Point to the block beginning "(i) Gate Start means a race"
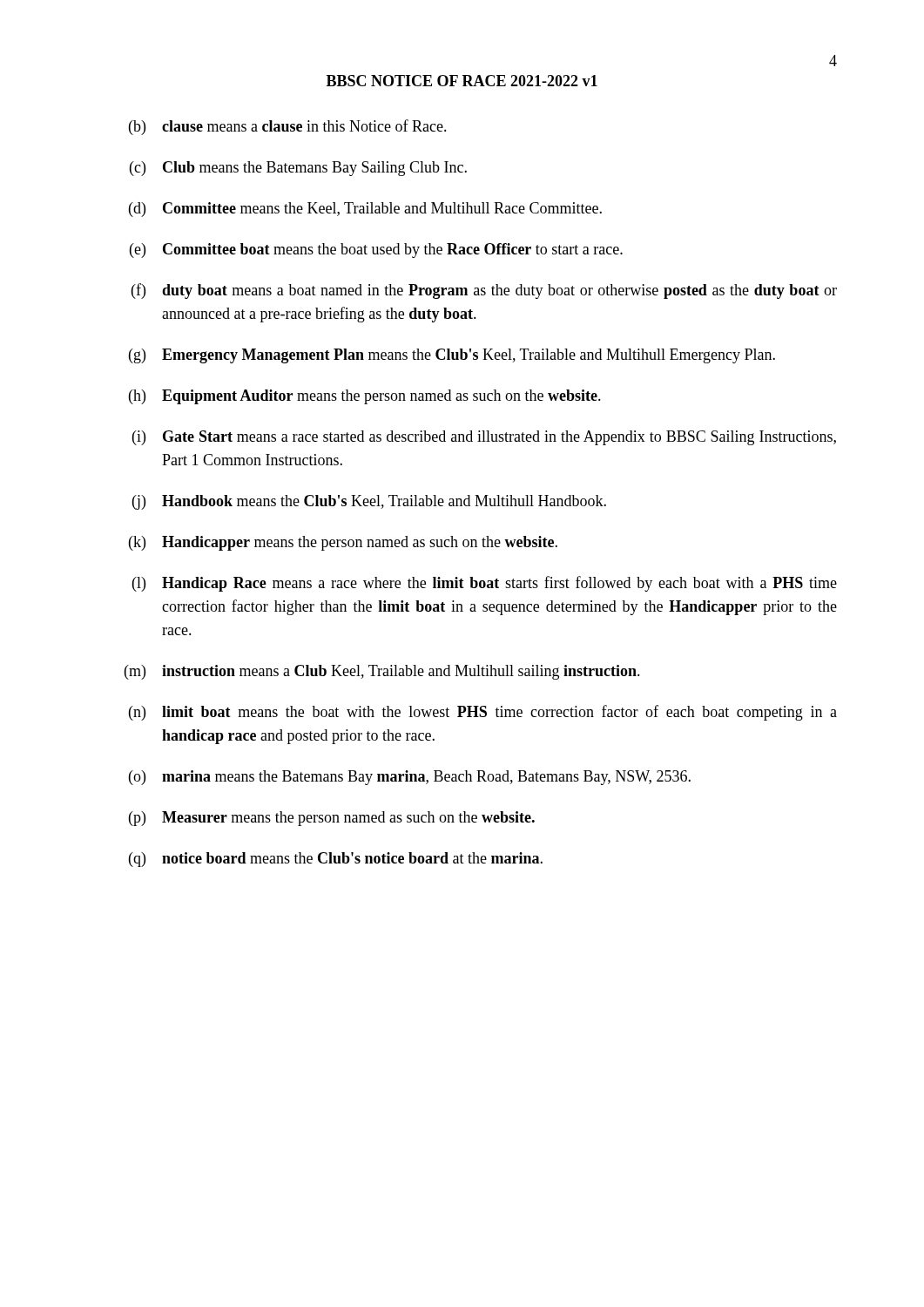The height and width of the screenshot is (1307, 924). 462,449
